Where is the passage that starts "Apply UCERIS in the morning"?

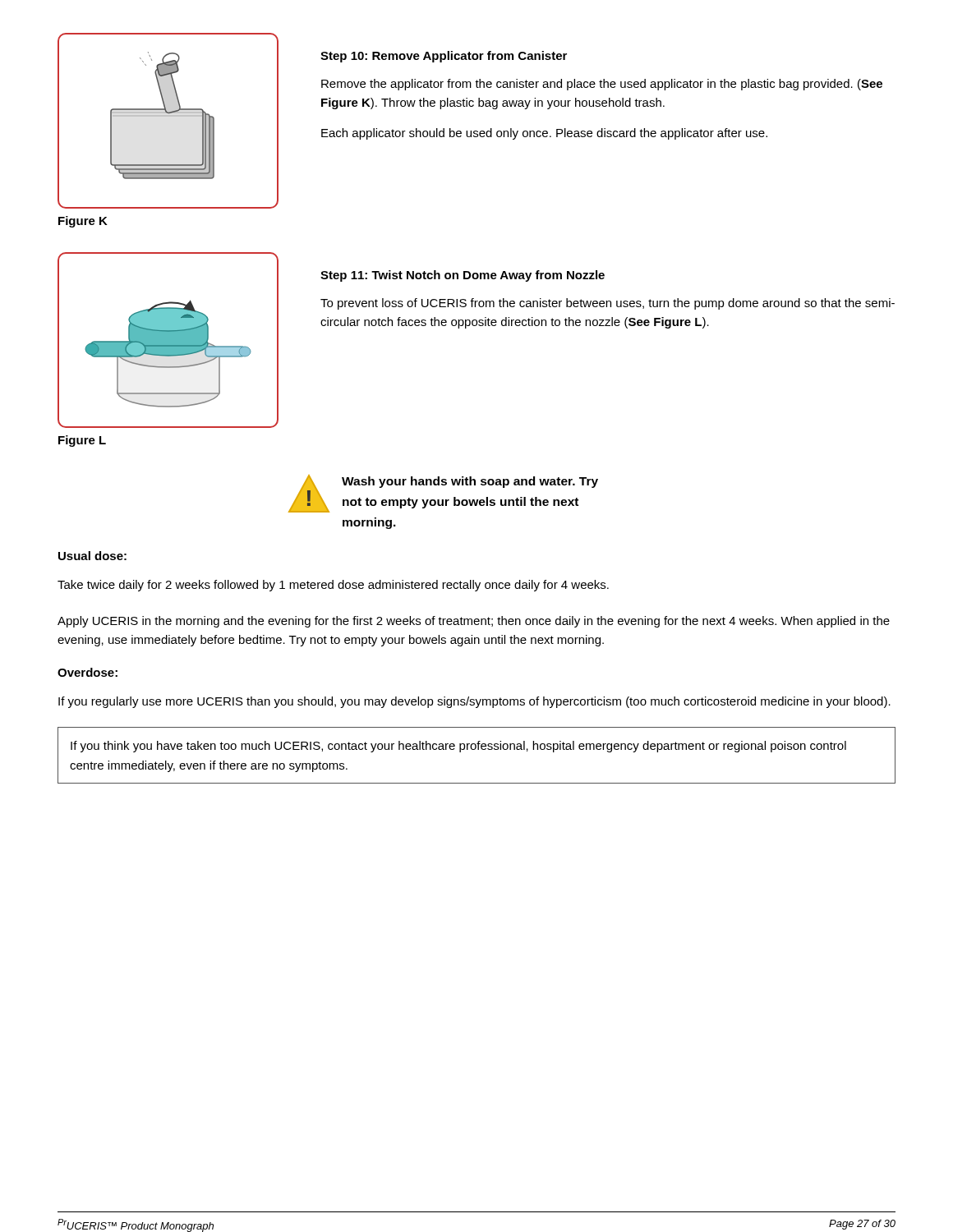pyautogui.click(x=476, y=630)
